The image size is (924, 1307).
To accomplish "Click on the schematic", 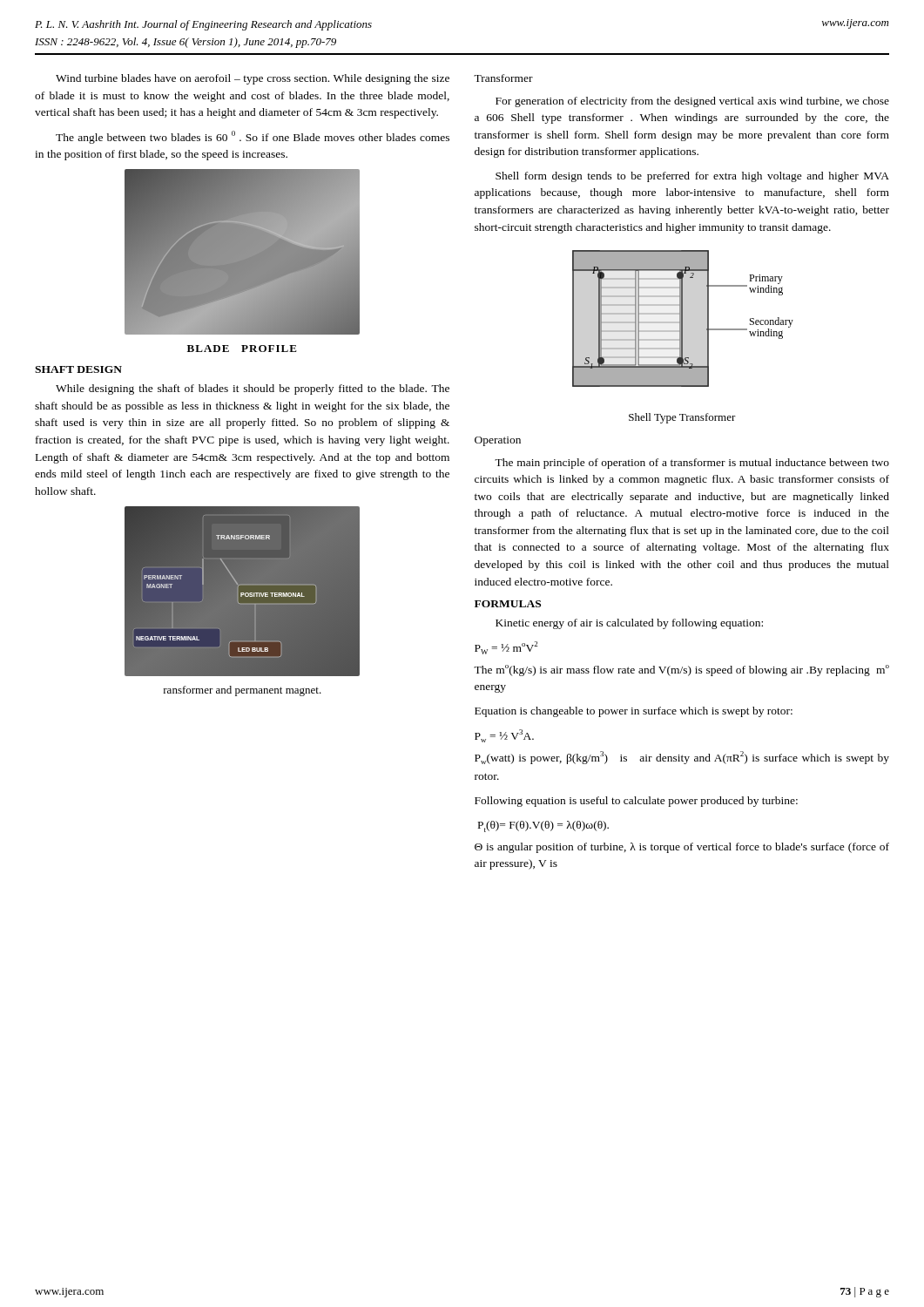I will [x=682, y=325].
